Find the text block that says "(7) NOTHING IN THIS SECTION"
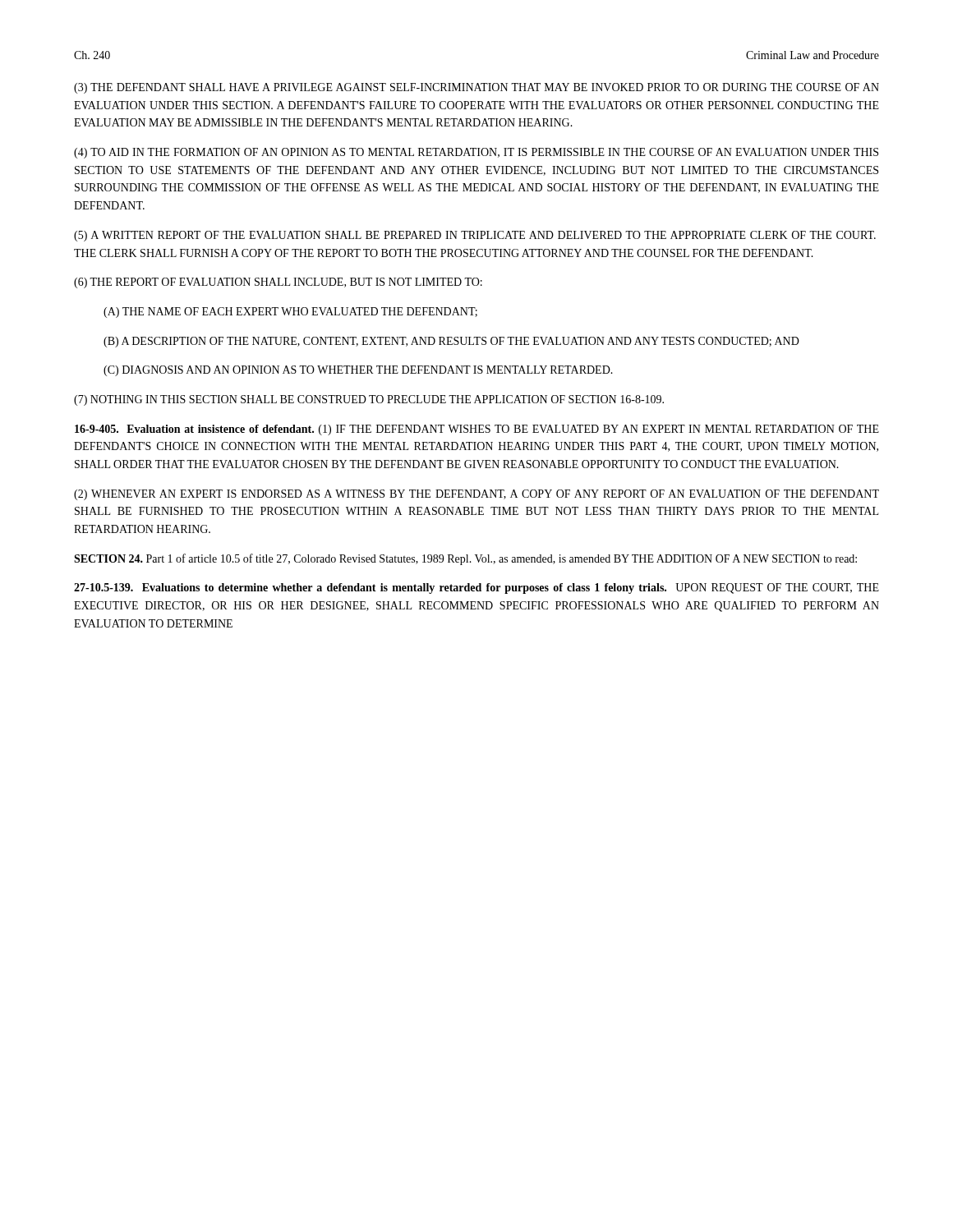Image resolution: width=953 pixels, height=1232 pixels. tap(369, 400)
